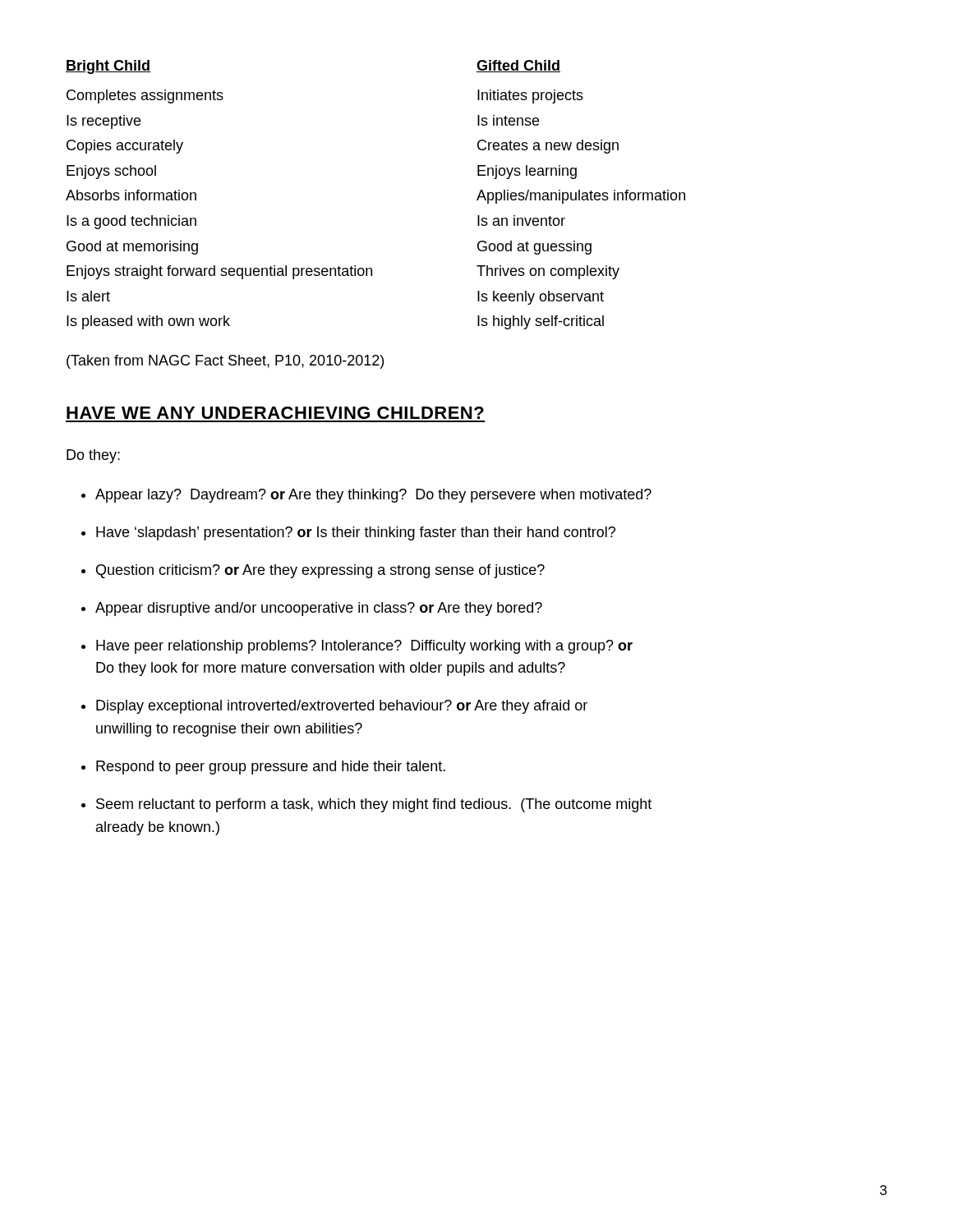
Task: Navigate to the text starting "Seem reluctant to perform a task,"
Action: [x=374, y=816]
